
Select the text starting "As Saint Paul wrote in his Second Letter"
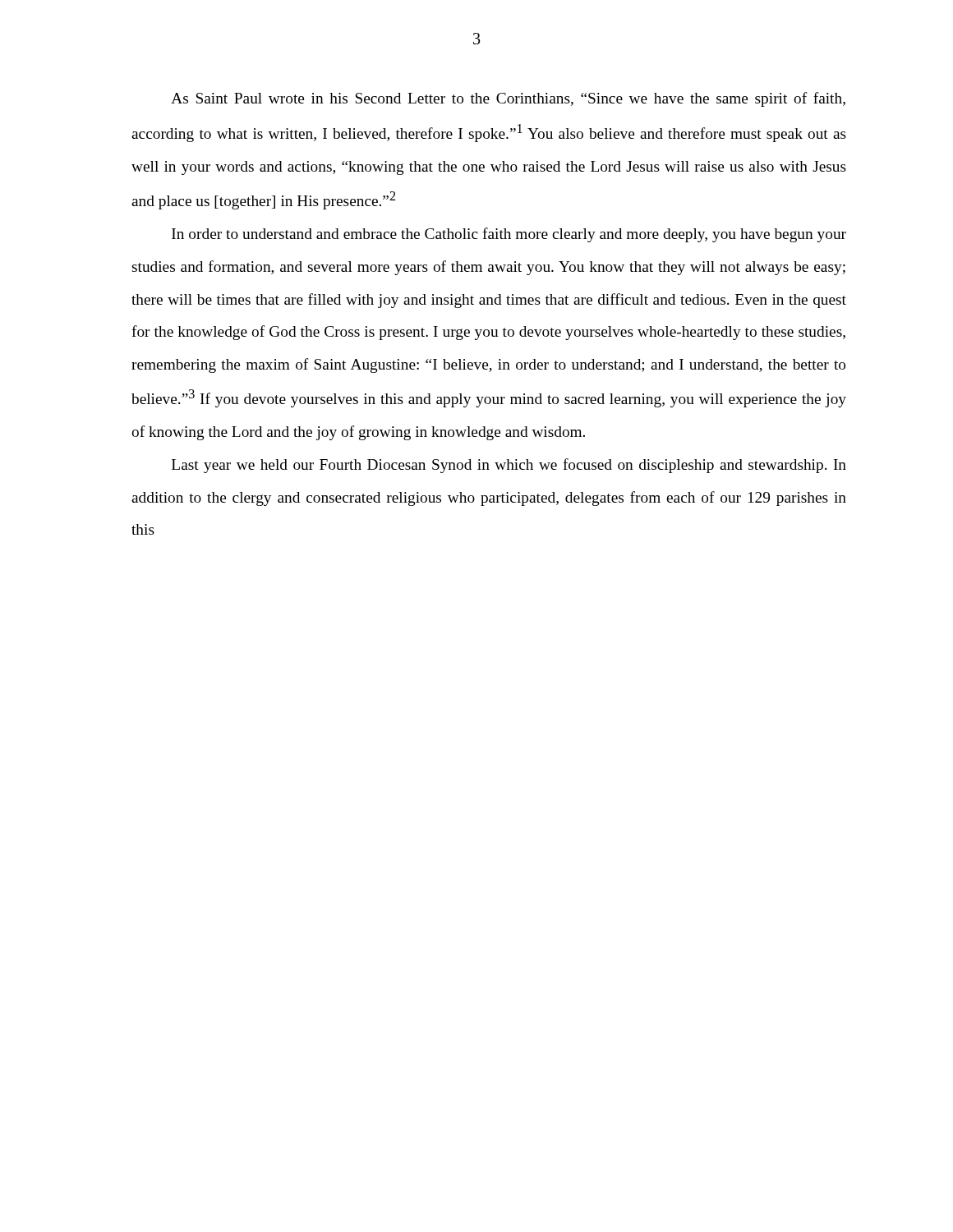[489, 314]
